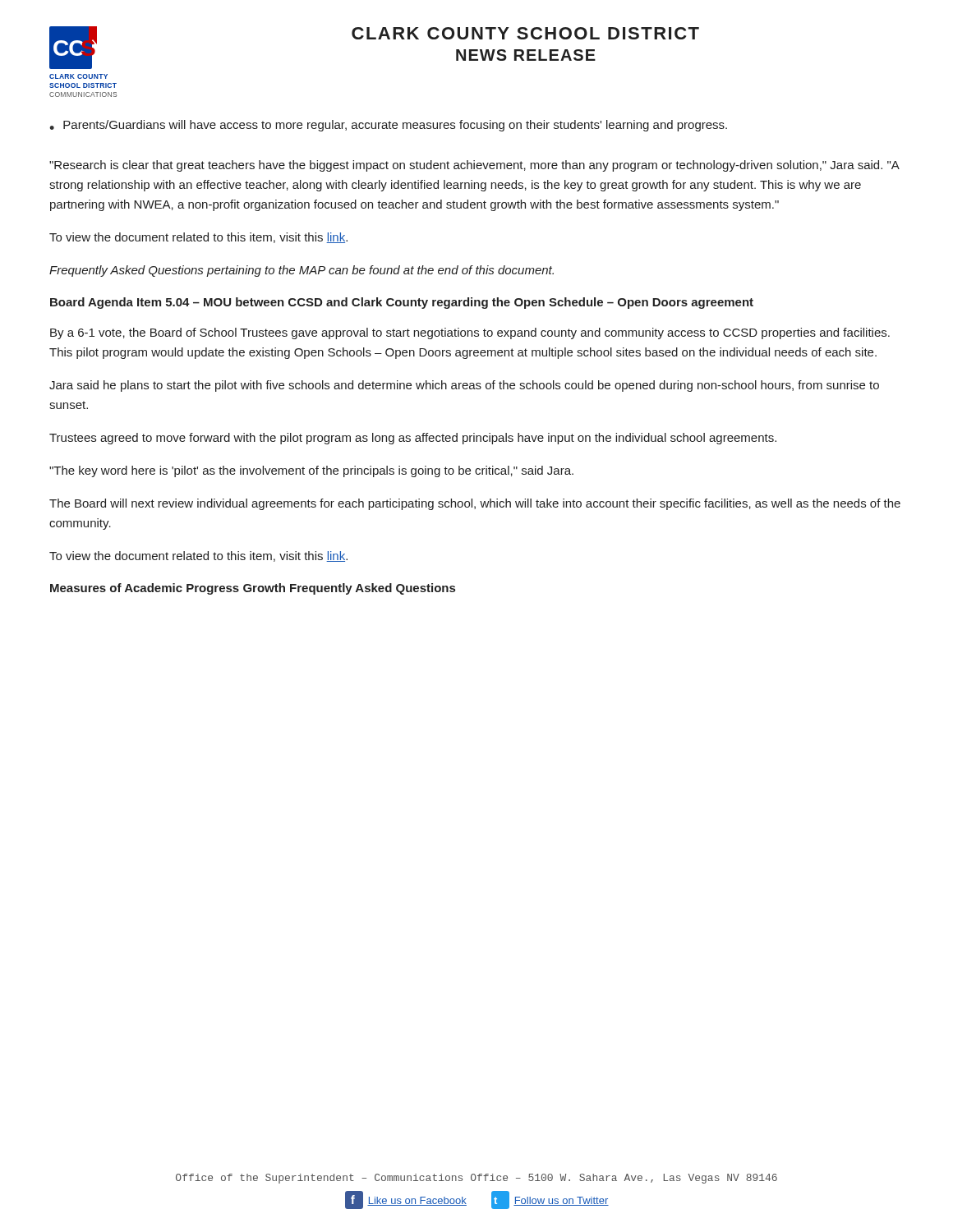Find the block on this page that starts "The Board will next review individual agreements for"
The width and height of the screenshot is (953, 1232).
[475, 513]
